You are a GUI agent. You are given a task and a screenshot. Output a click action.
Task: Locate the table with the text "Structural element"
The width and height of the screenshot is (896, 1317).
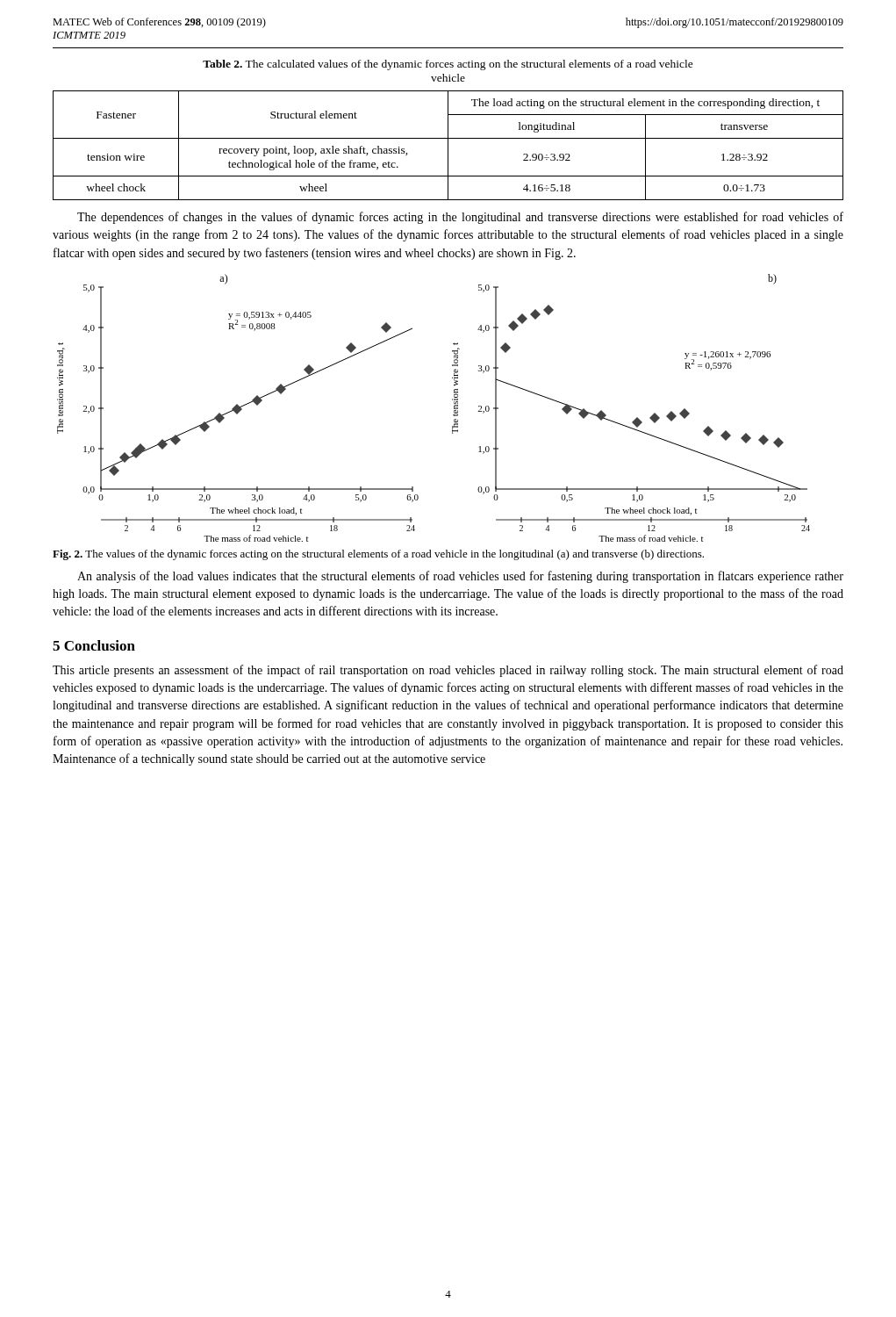point(448,145)
